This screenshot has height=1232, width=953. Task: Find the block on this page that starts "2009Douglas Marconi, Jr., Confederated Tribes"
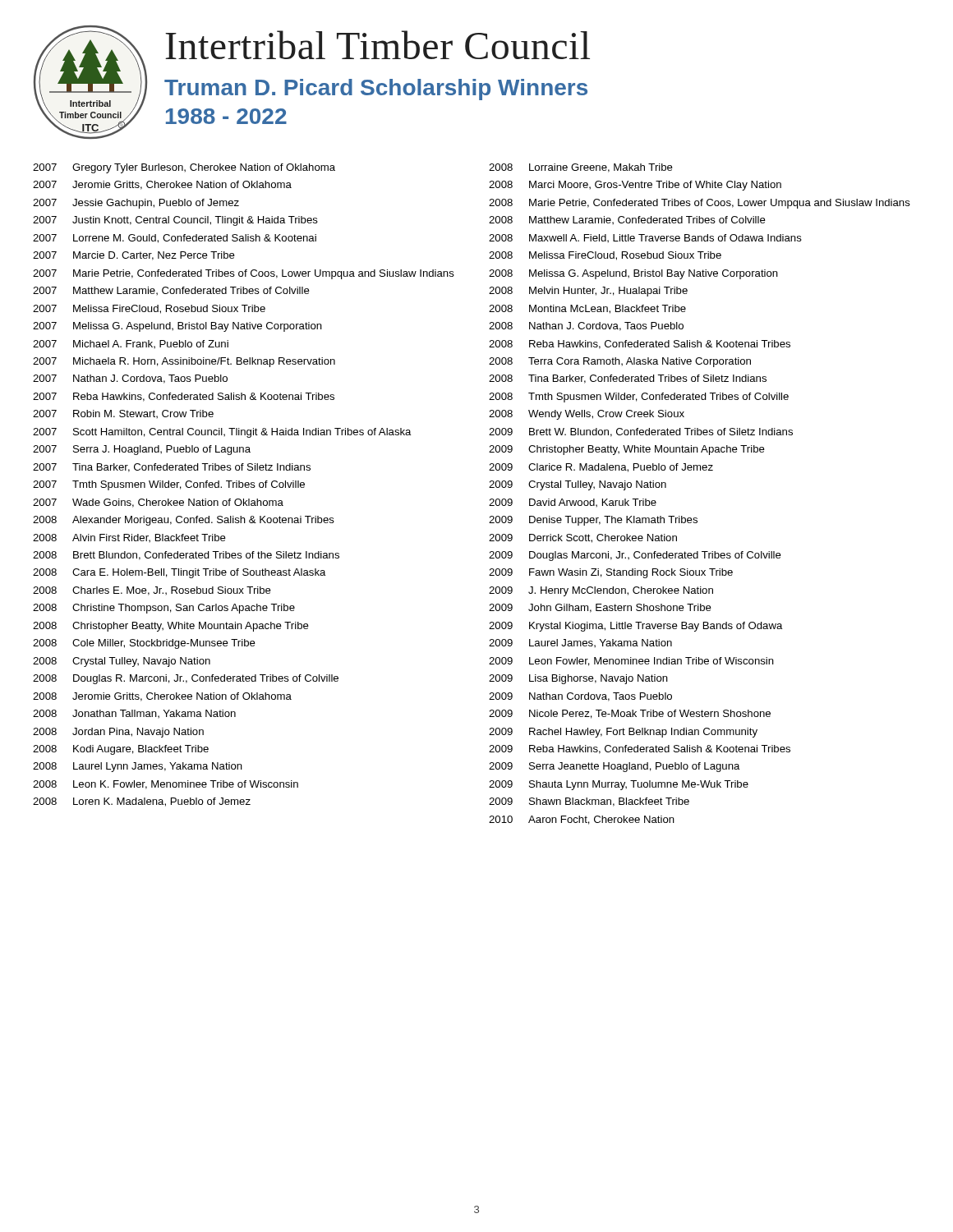click(x=635, y=555)
